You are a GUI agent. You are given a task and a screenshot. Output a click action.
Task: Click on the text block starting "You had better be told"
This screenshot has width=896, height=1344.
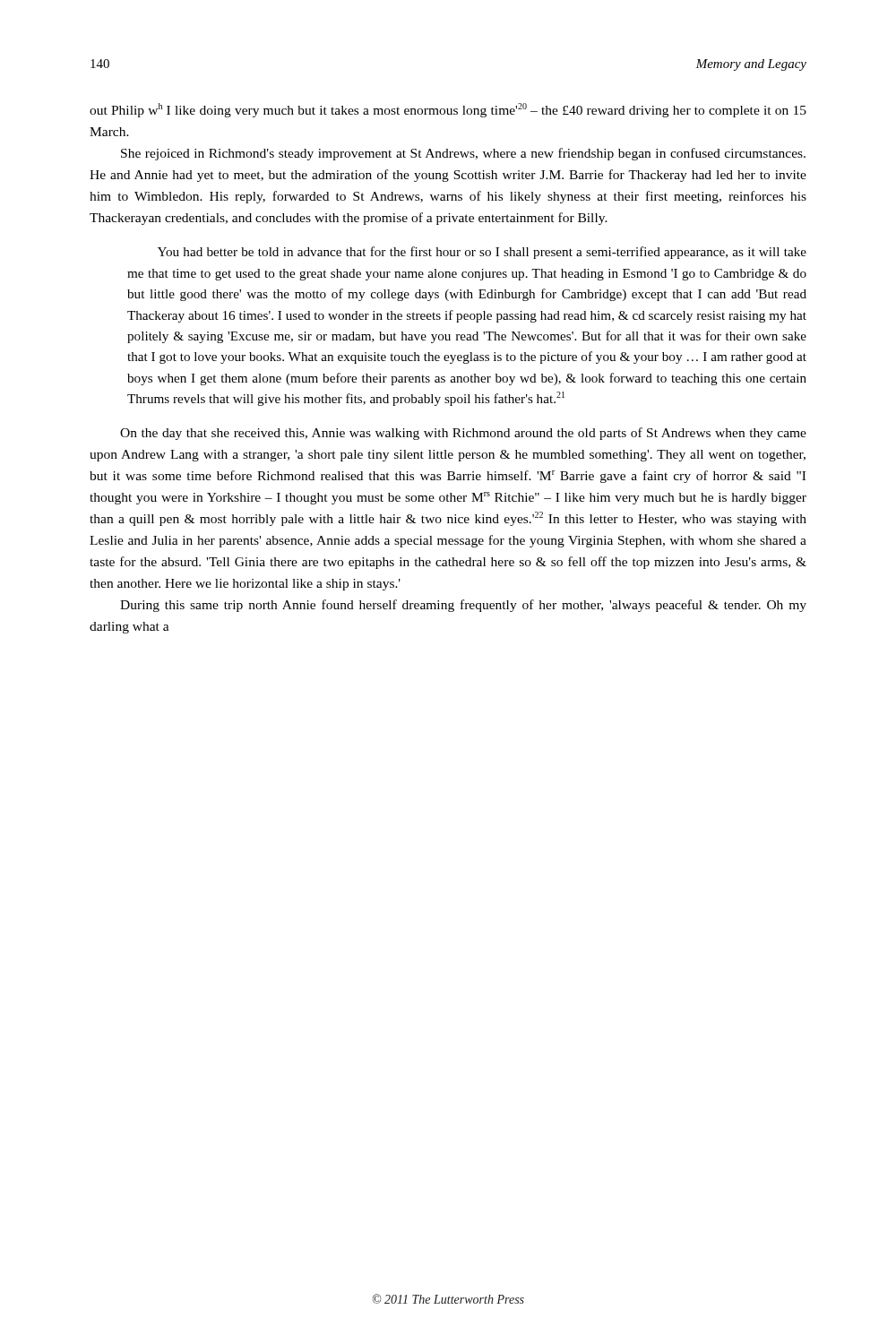pyautogui.click(x=467, y=325)
